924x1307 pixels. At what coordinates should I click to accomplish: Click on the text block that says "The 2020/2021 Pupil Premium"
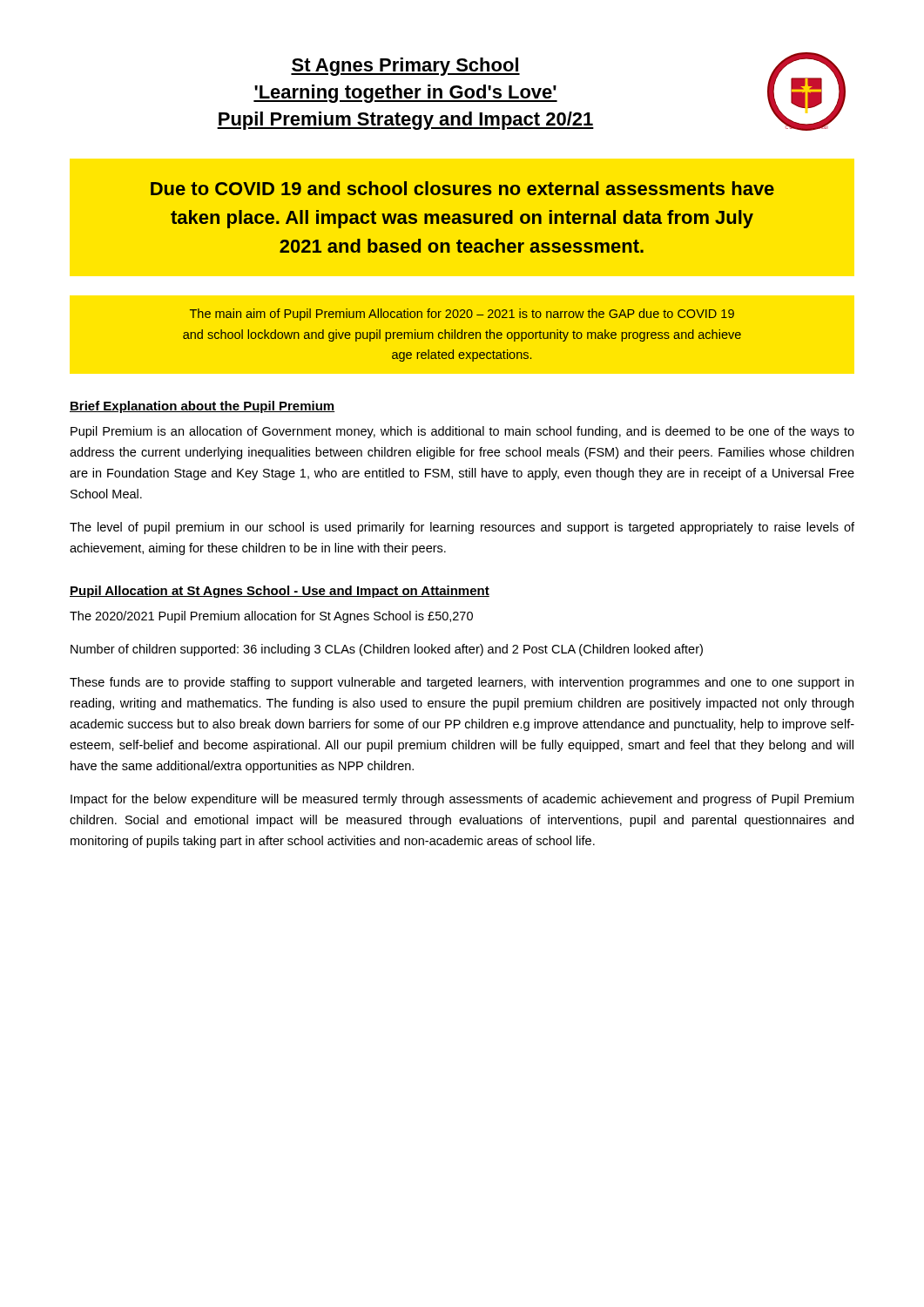click(271, 616)
